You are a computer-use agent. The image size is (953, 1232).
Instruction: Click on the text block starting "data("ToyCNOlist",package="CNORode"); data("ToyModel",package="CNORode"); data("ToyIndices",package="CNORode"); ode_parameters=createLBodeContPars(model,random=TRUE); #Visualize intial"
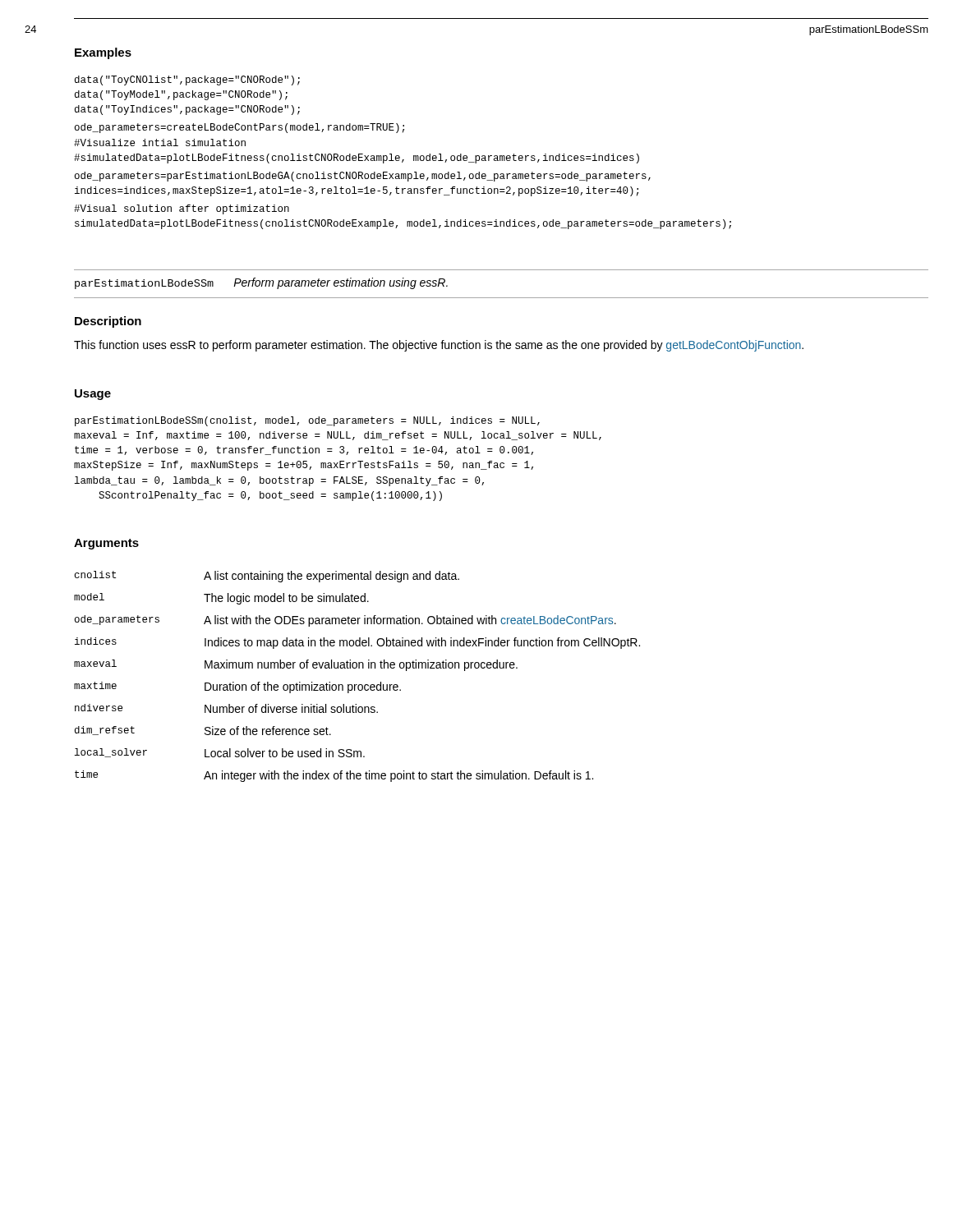click(x=501, y=152)
